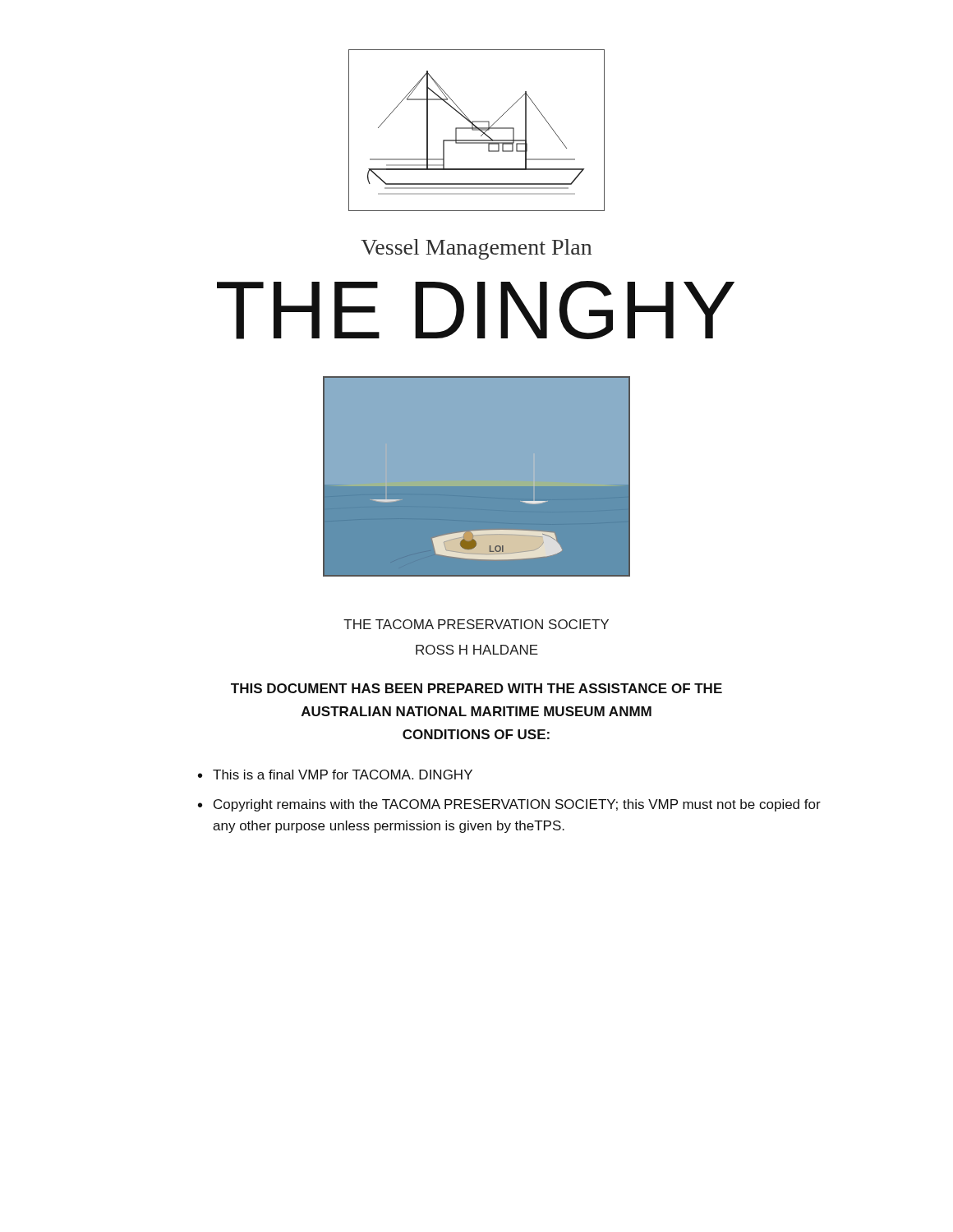This screenshot has height=1232, width=953.
Task: Find the text block with the text "THE TACOMA PRESERVATION SOCIETY"
Action: tap(476, 637)
